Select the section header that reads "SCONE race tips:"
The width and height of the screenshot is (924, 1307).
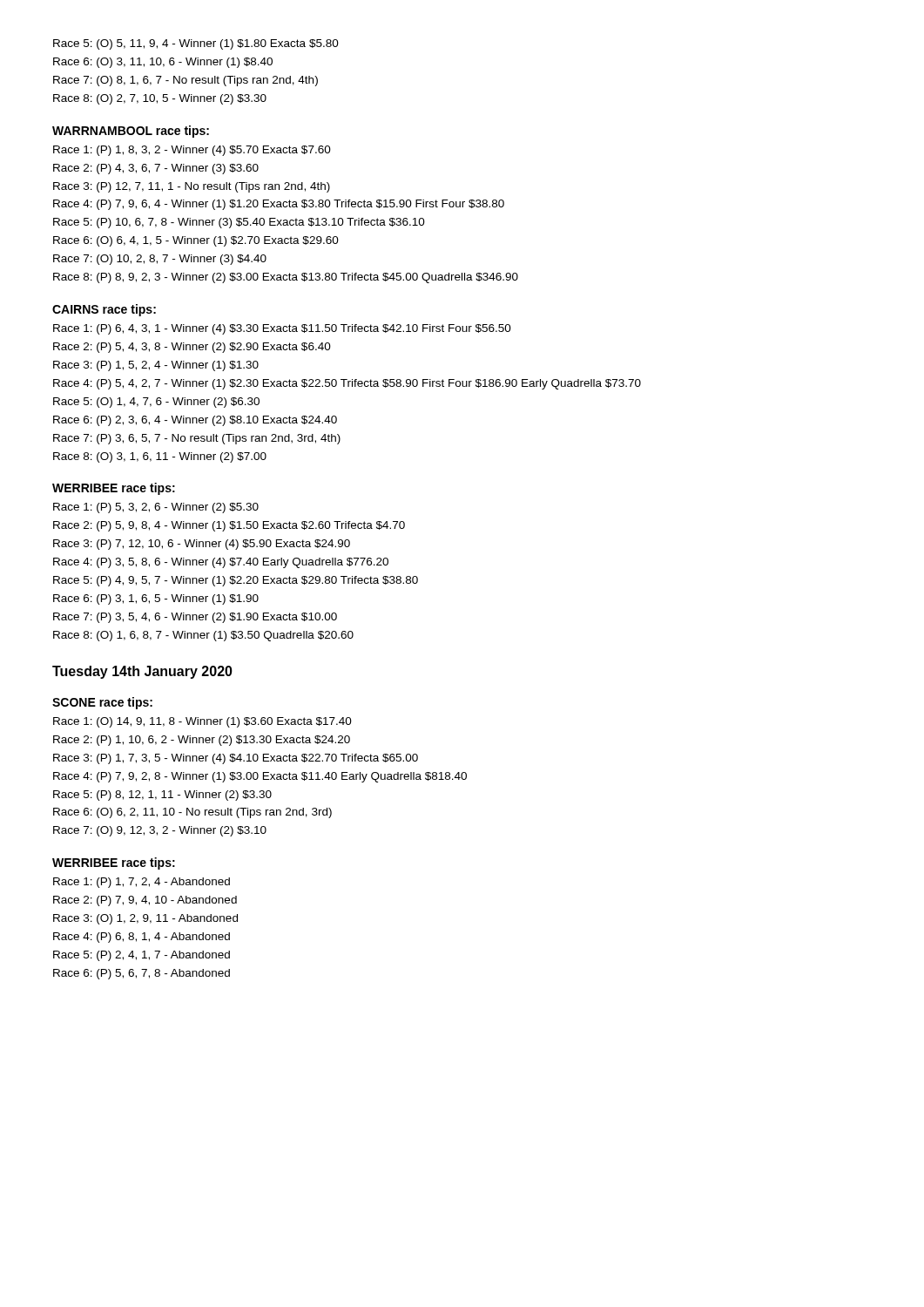pyautogui.click(x=103, y=702)
